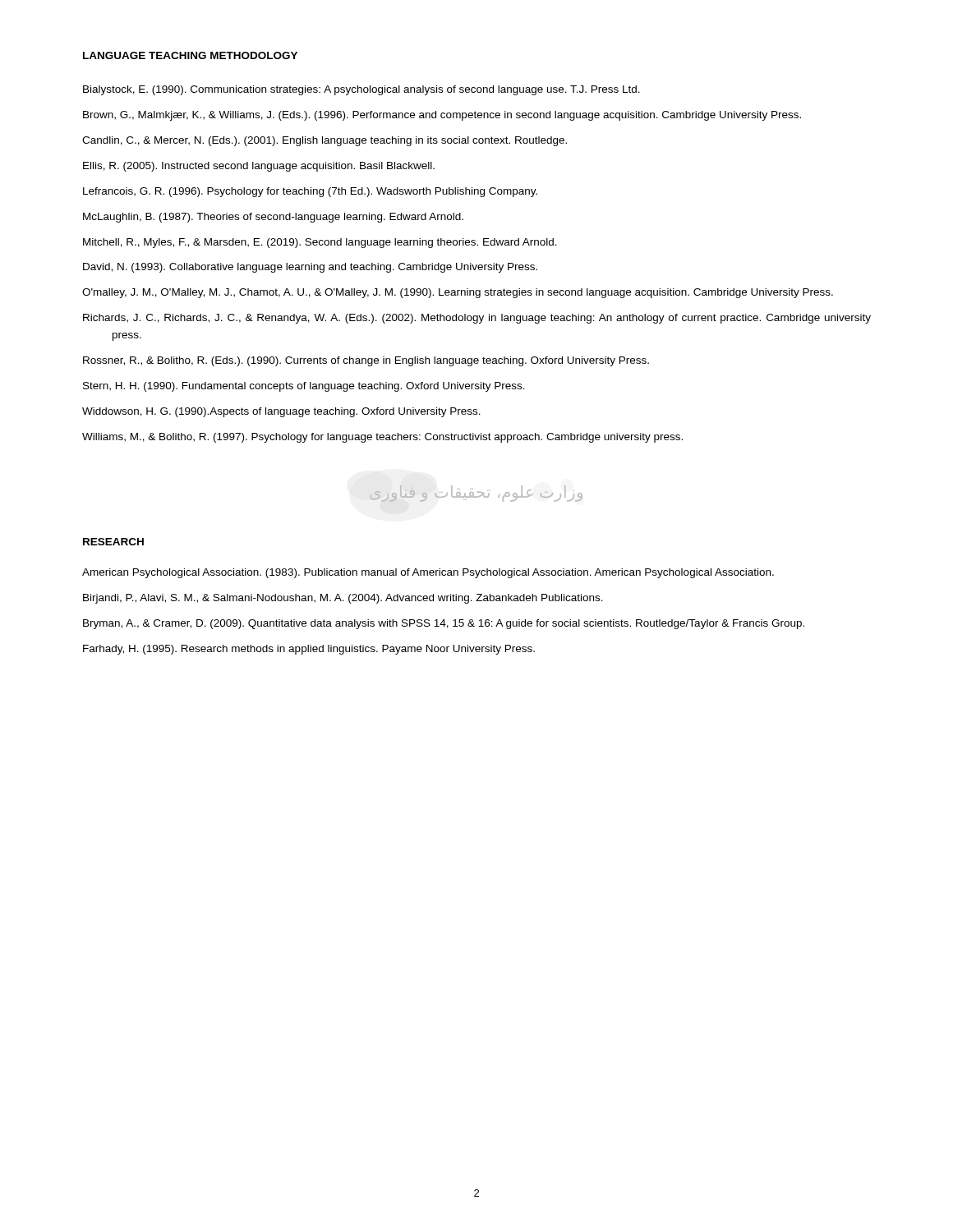Click the passage that begins "Candlin, C., & Mercer, N. (Eds.). (2001)."
Screen dimensions: 1232x953
325,140
